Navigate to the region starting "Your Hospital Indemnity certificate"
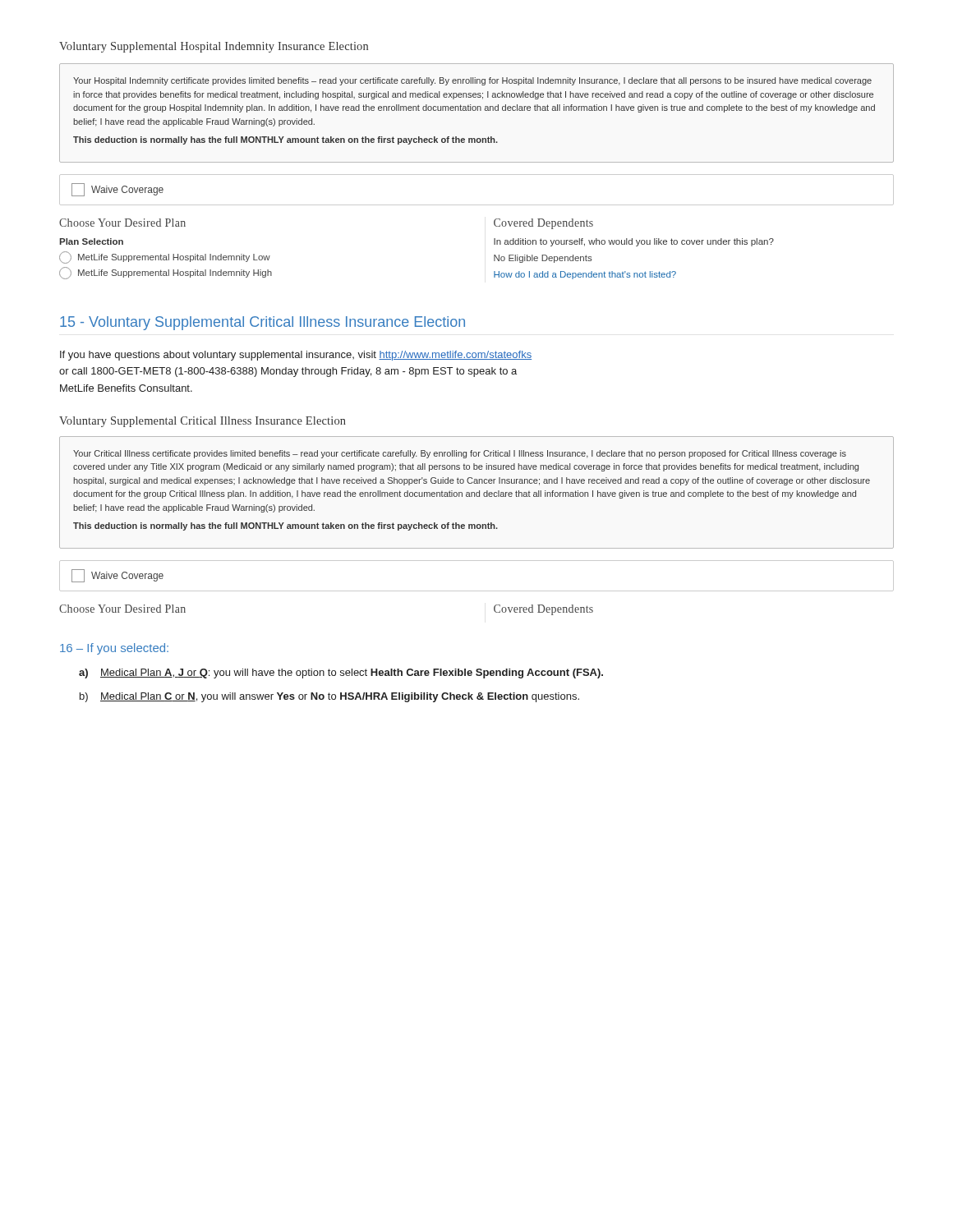 476,110
